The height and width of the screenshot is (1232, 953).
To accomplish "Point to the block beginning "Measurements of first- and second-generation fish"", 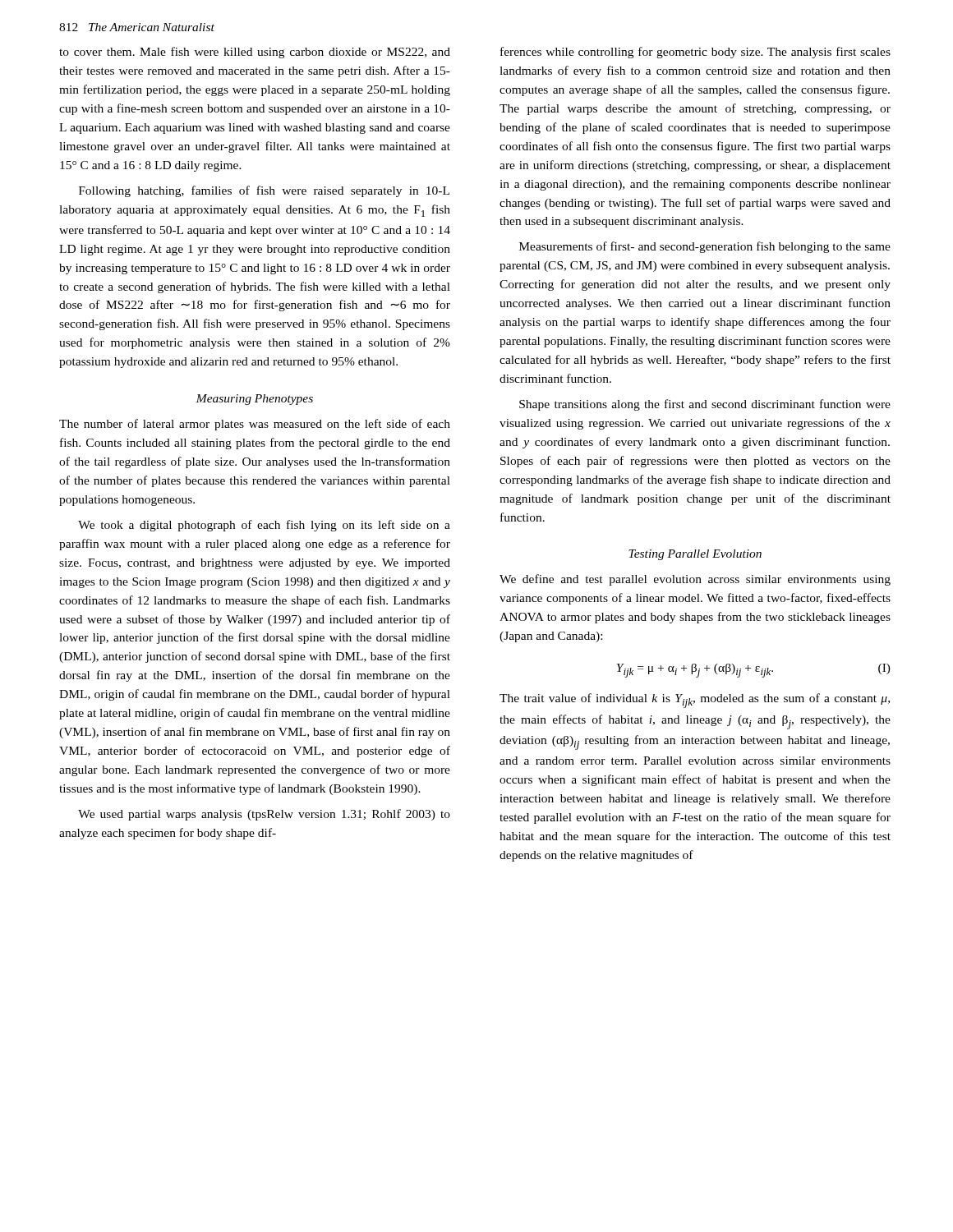I will pos(695,313).
